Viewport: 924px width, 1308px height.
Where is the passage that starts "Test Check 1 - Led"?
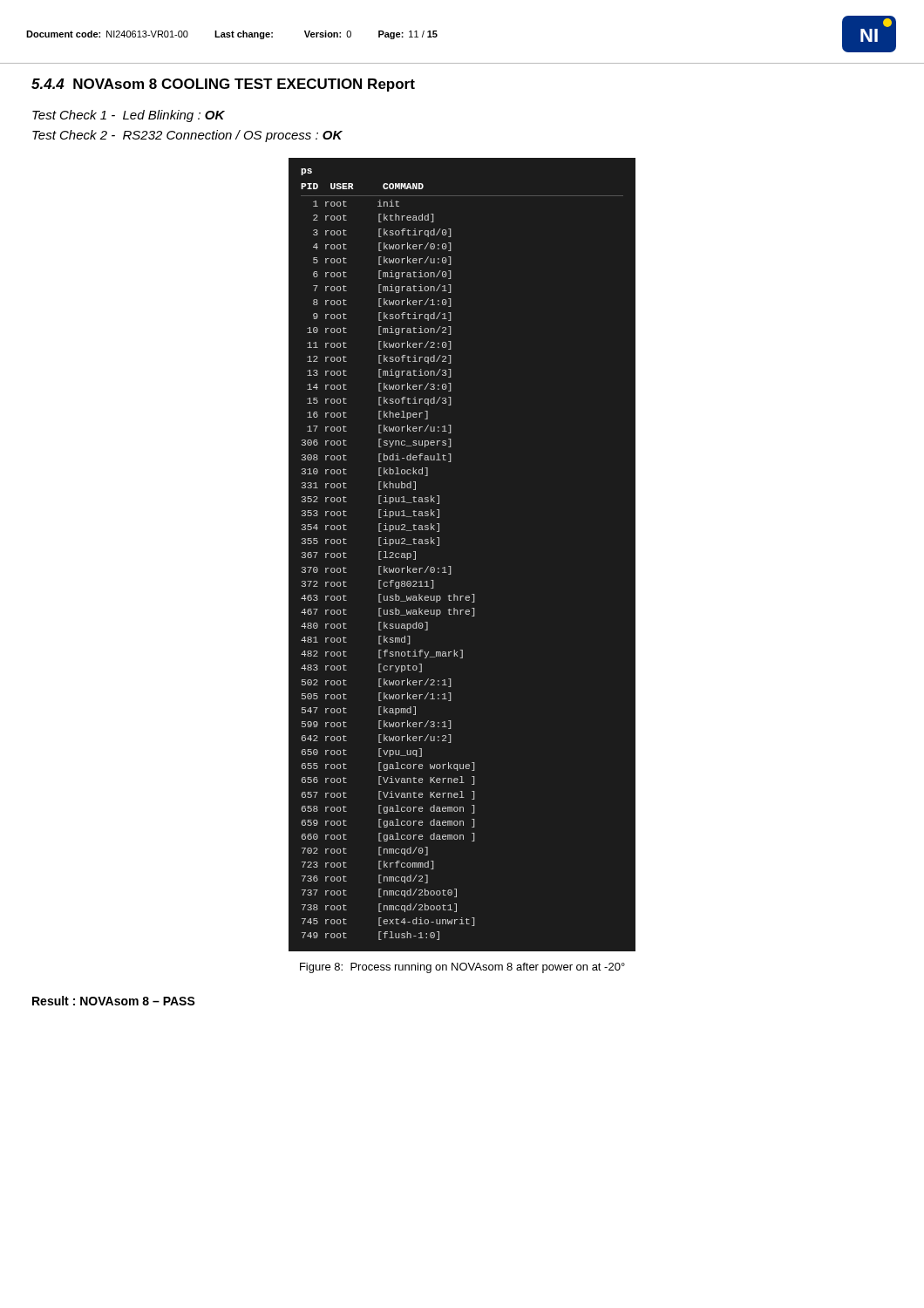point(128,115)
